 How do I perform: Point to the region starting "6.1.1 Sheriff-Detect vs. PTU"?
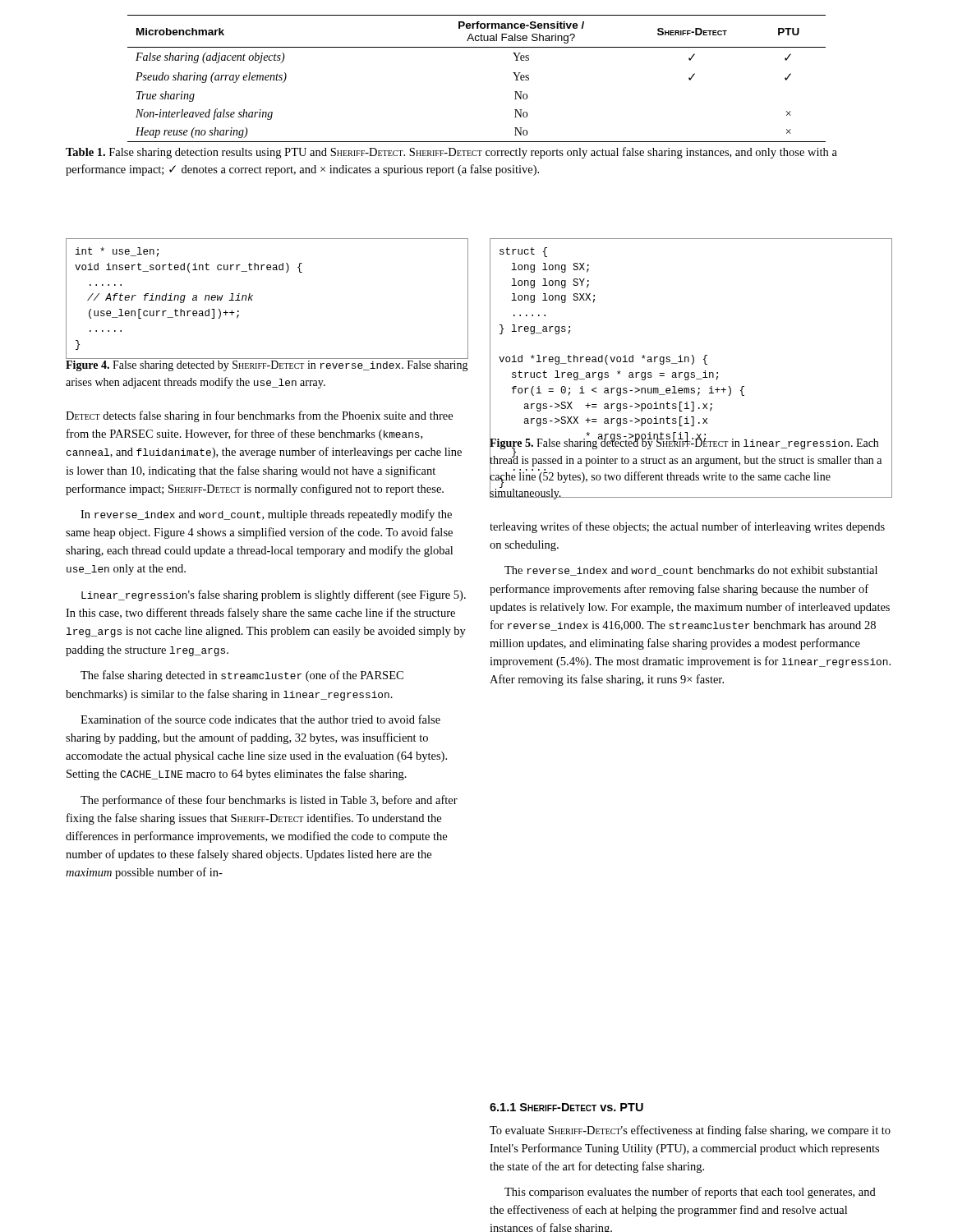click(x=567, y=1107)
